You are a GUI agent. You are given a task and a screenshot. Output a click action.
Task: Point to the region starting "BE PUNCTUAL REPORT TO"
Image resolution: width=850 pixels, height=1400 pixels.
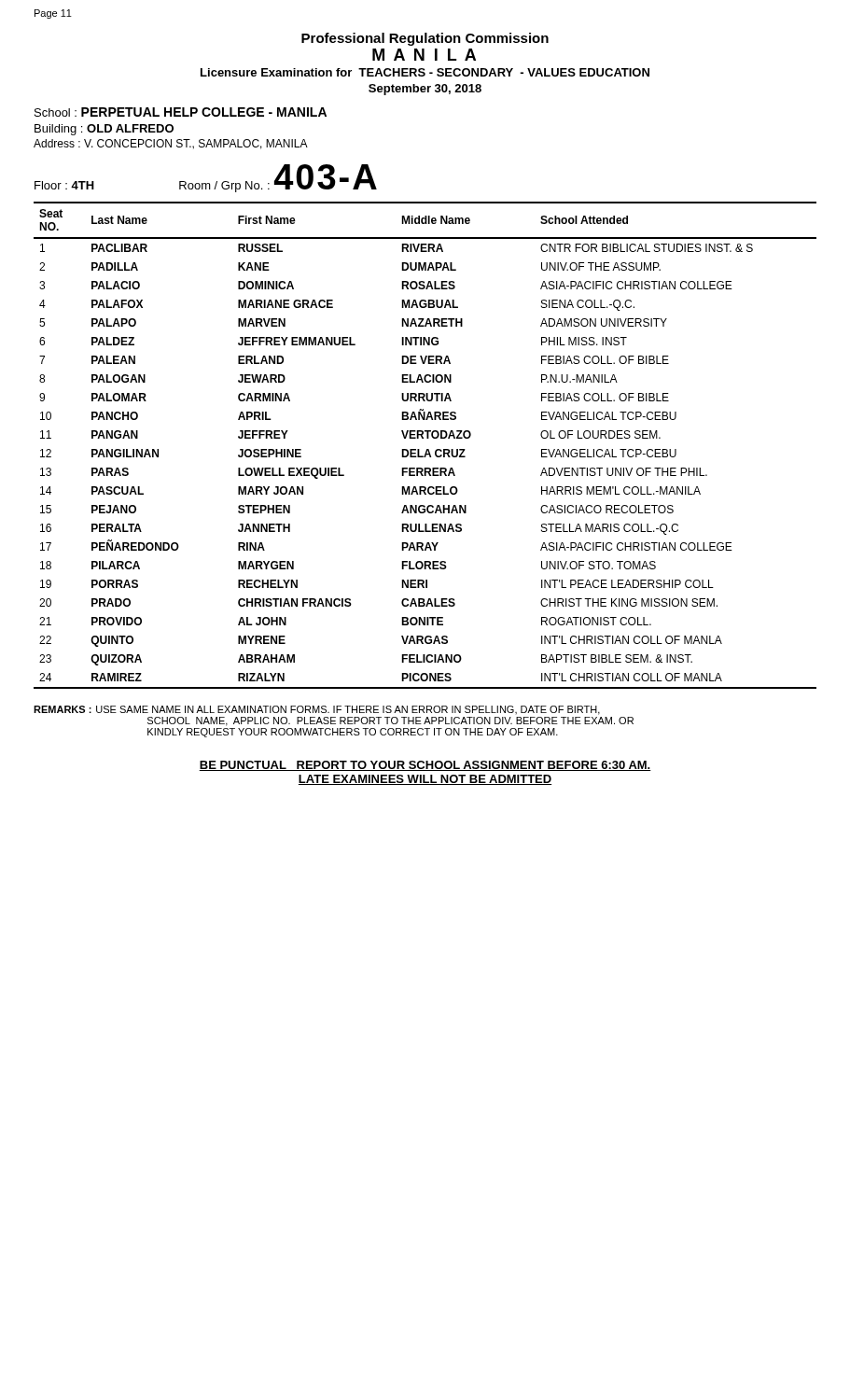click(425, 772)
